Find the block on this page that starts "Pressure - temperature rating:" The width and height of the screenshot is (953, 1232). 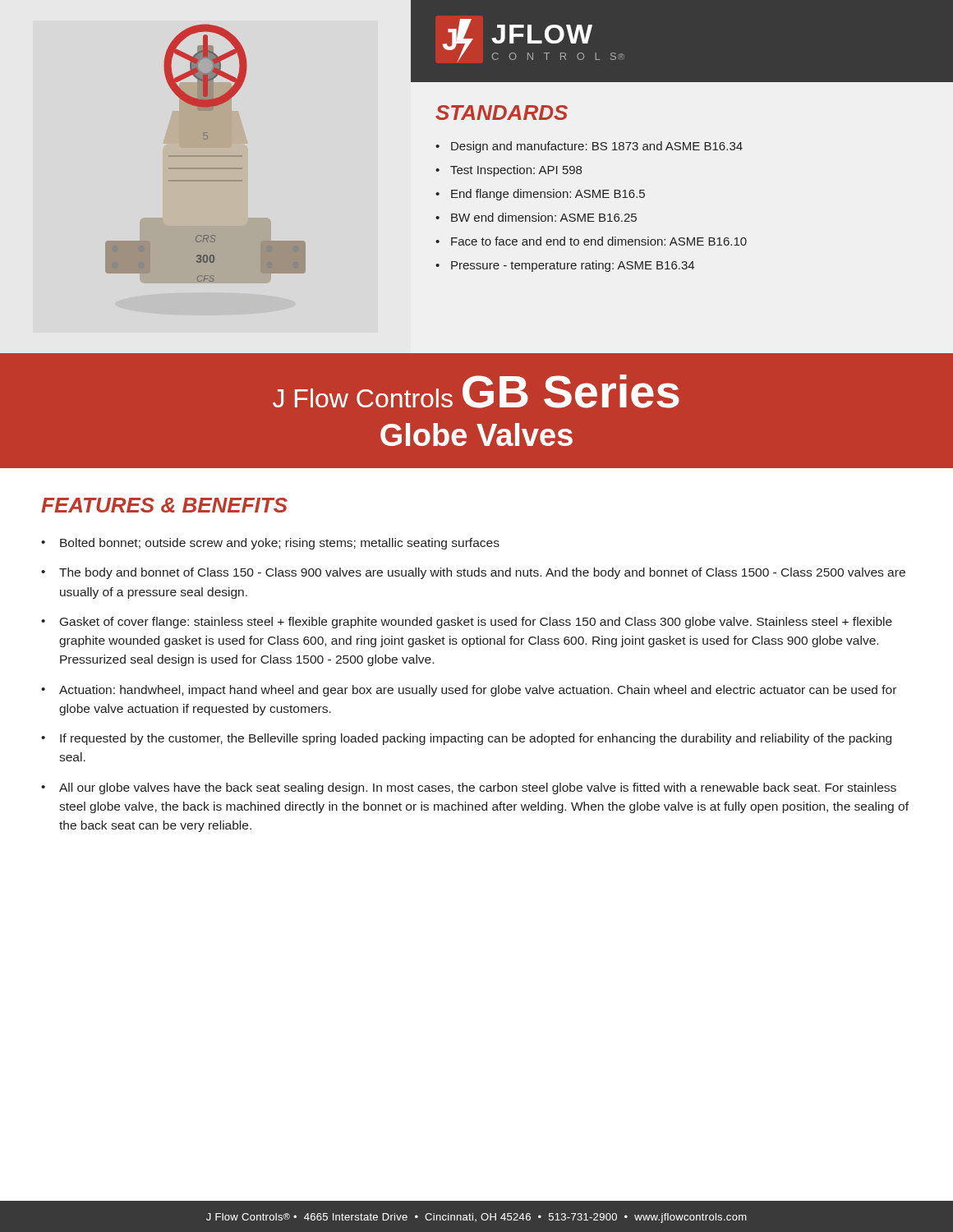pyautogui.click(x=572, y=265)
